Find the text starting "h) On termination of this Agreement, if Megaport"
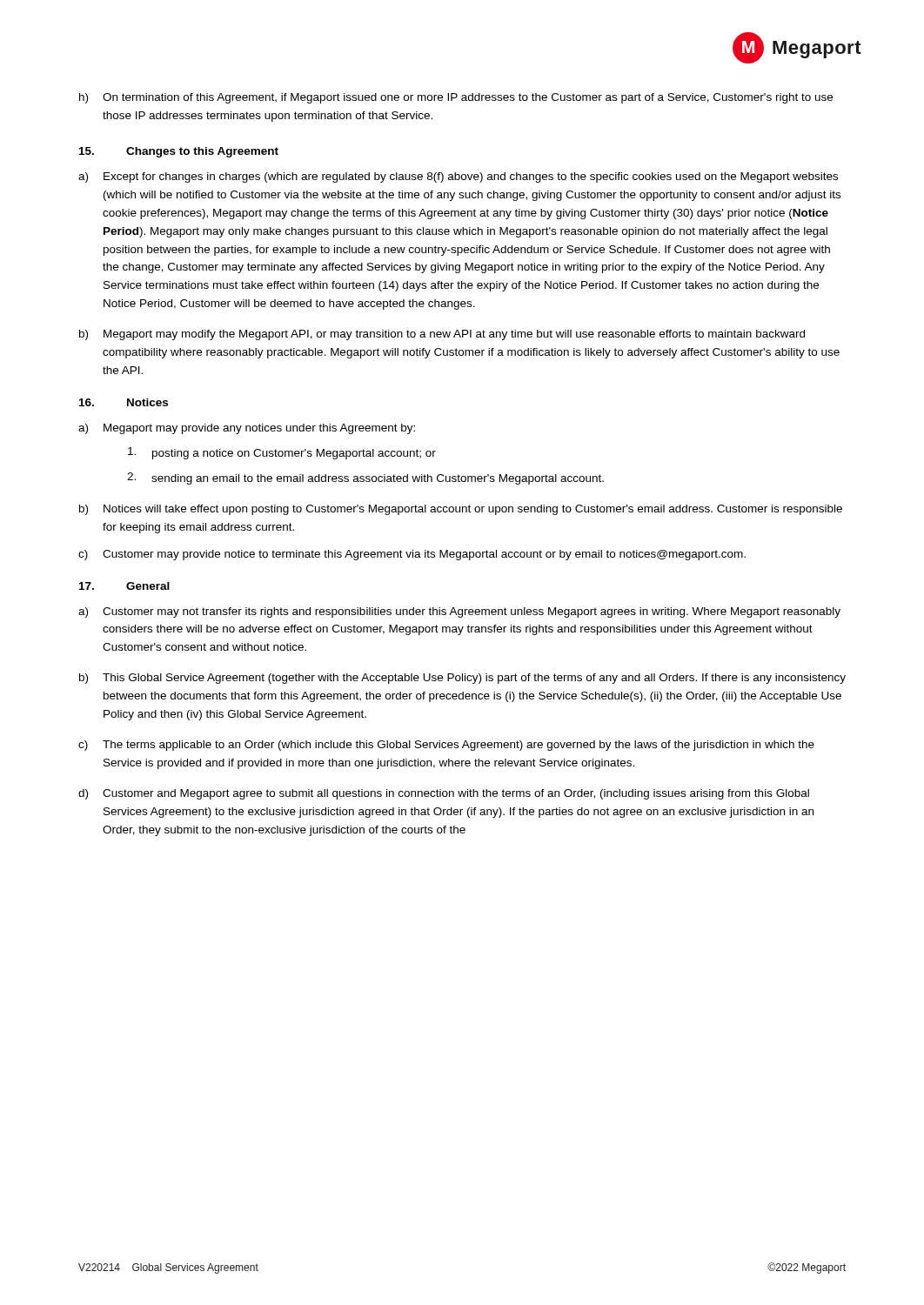Viewport: 924px width, 1305px height. click(462, 107)
